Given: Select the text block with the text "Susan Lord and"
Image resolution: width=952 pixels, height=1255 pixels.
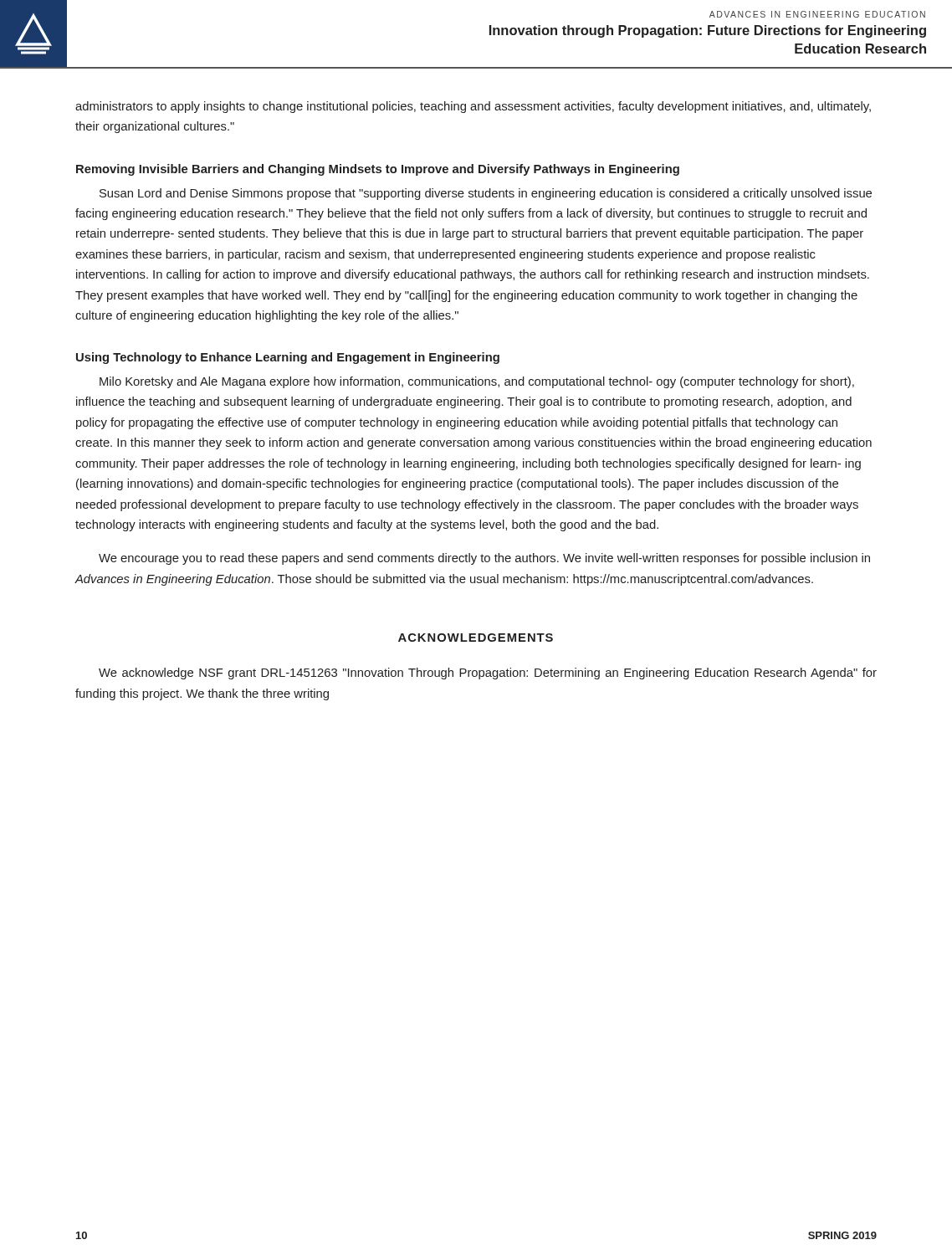Looking at the screenshot, I should tap(474, 254).
